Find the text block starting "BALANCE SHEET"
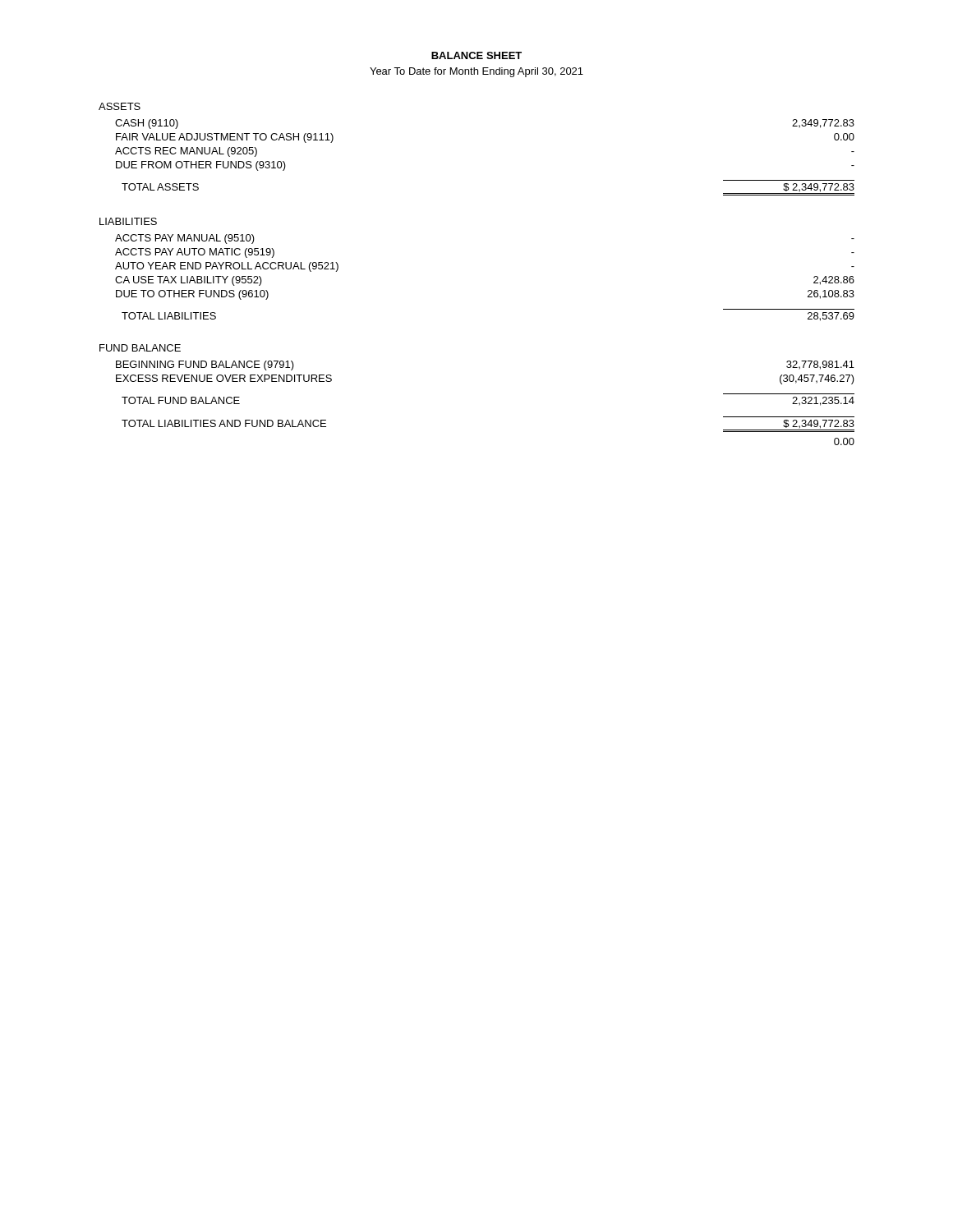This screenshot has height=1232, width=953. pyautogui.click(x=476, y=55)
